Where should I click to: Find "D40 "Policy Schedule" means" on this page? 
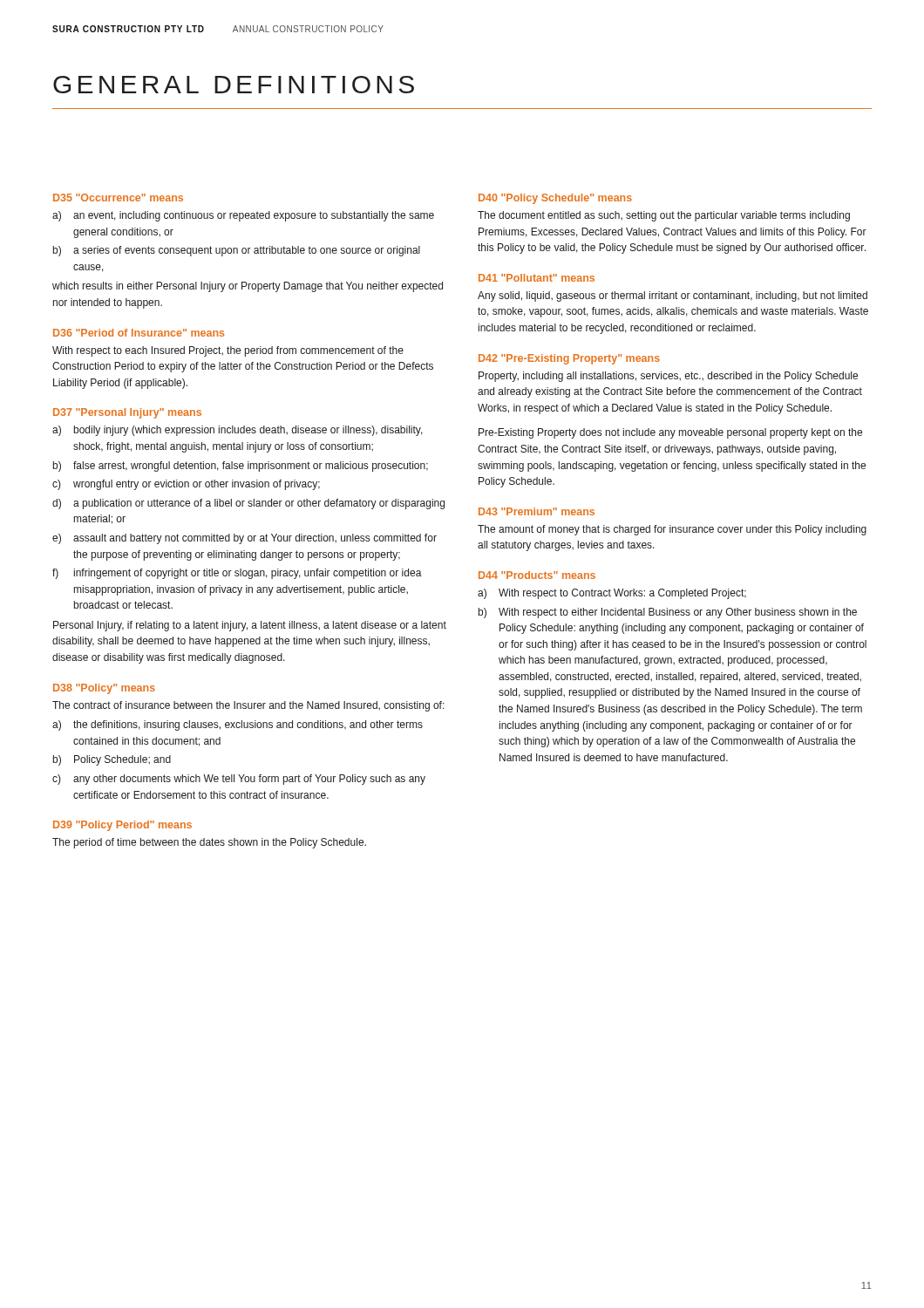point(555,198)
